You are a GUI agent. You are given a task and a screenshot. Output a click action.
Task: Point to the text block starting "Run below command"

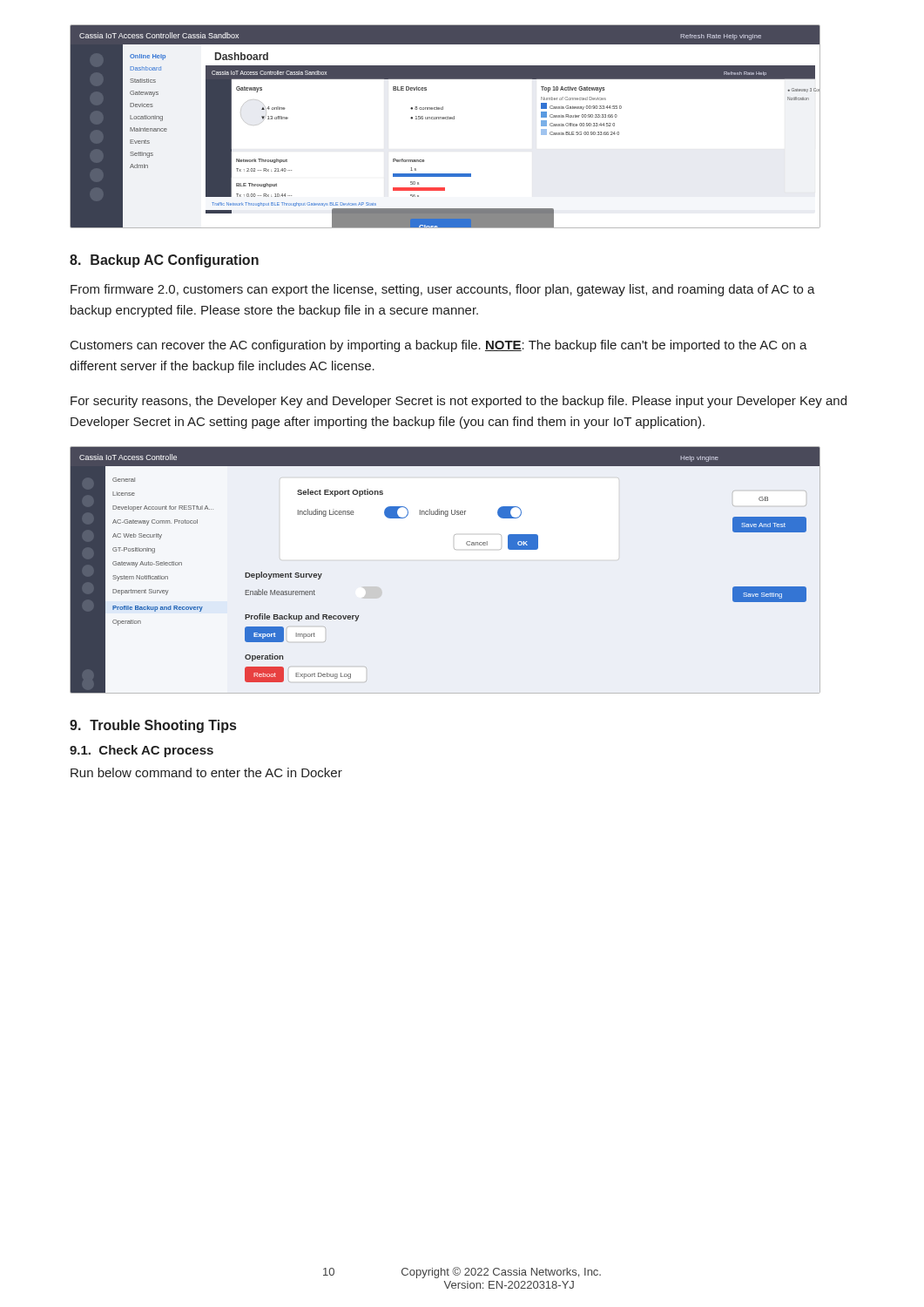(x=206, y=772)
